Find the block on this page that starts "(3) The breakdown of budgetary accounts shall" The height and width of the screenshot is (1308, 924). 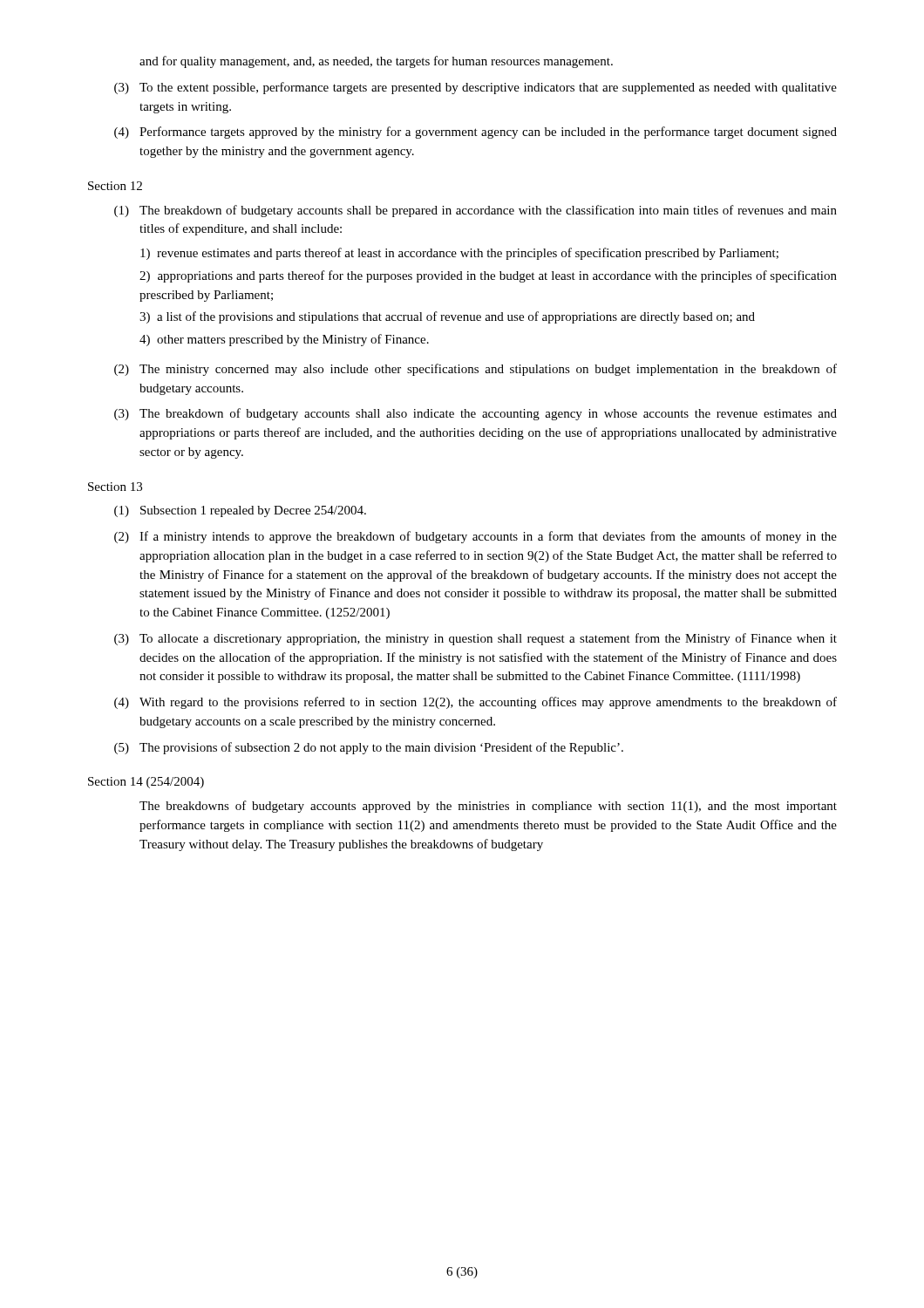tap(462, 433)
